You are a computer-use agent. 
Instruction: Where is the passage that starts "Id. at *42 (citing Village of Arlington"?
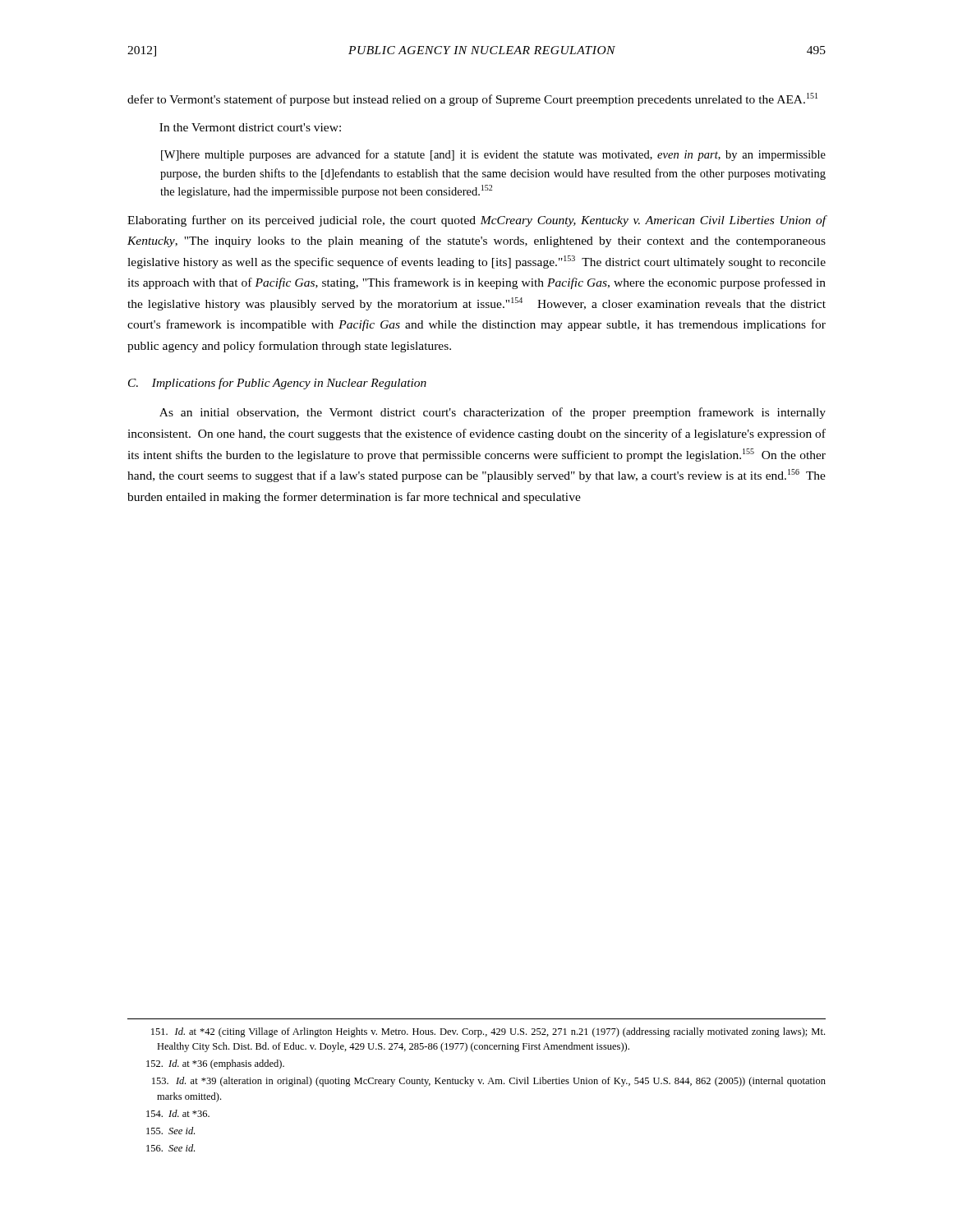[x=476, y=1039]
